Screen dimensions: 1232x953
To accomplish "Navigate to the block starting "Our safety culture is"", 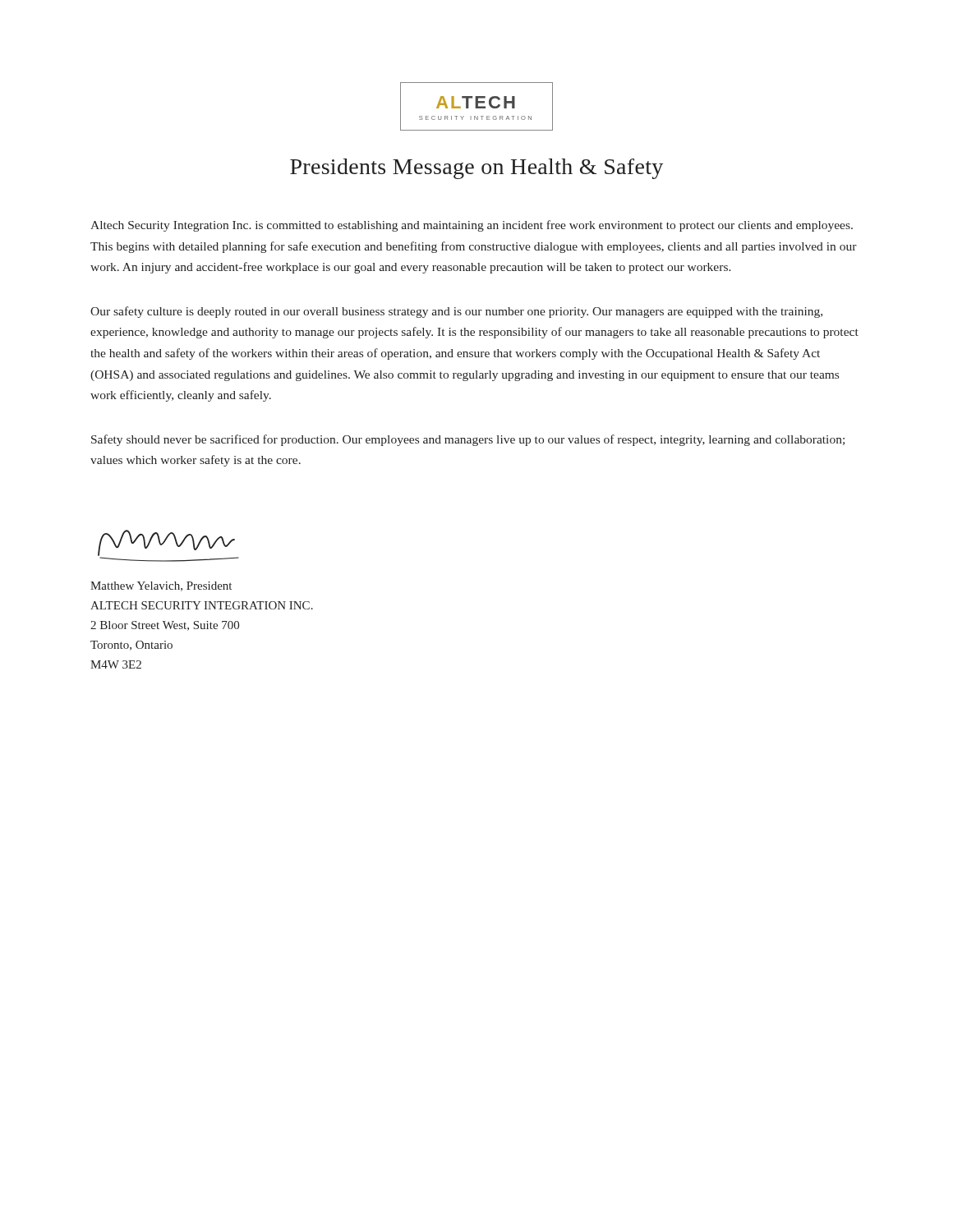I will pos(474,353).
